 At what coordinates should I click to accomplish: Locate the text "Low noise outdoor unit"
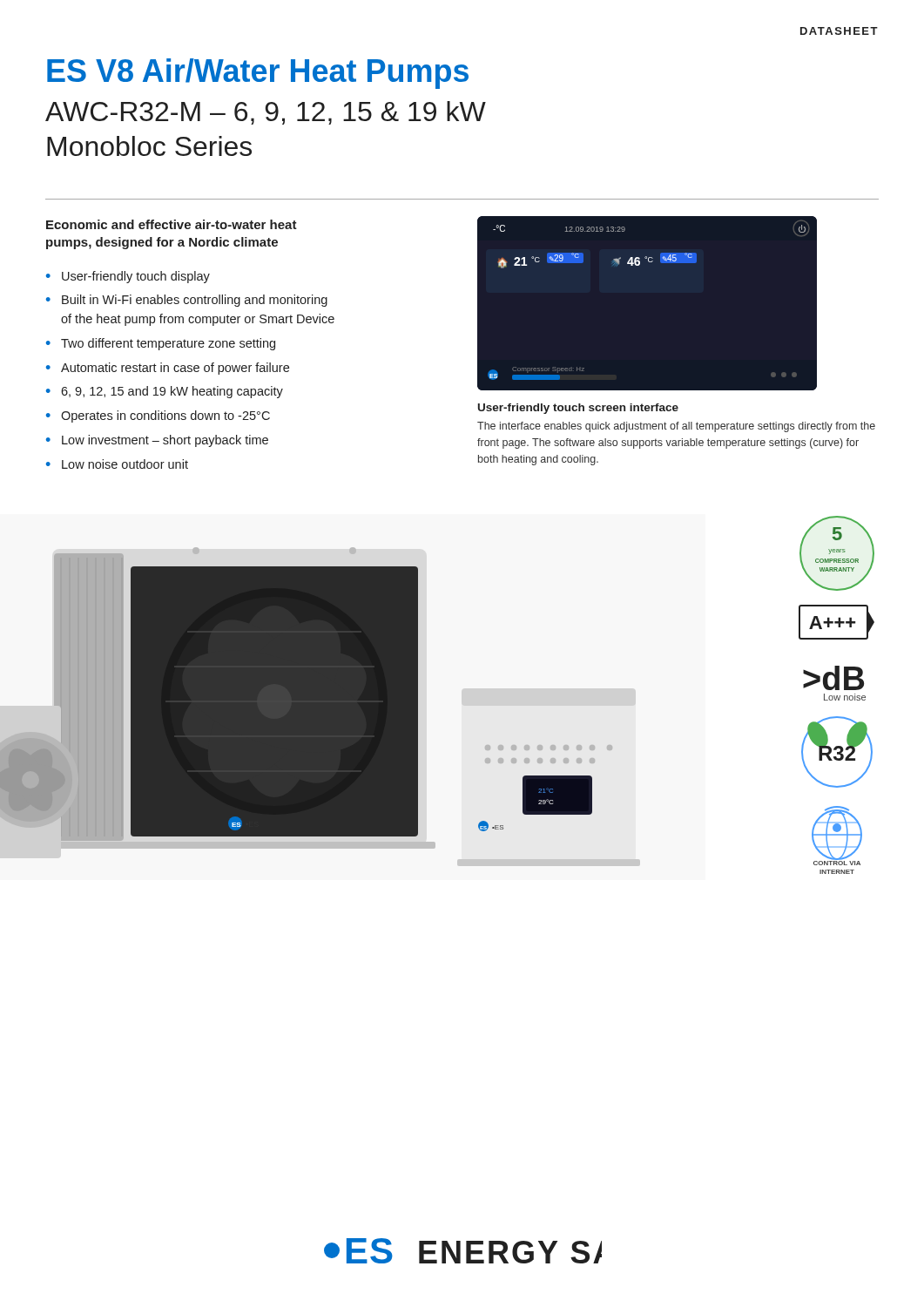pyautogui.click(x=125, y=464)
